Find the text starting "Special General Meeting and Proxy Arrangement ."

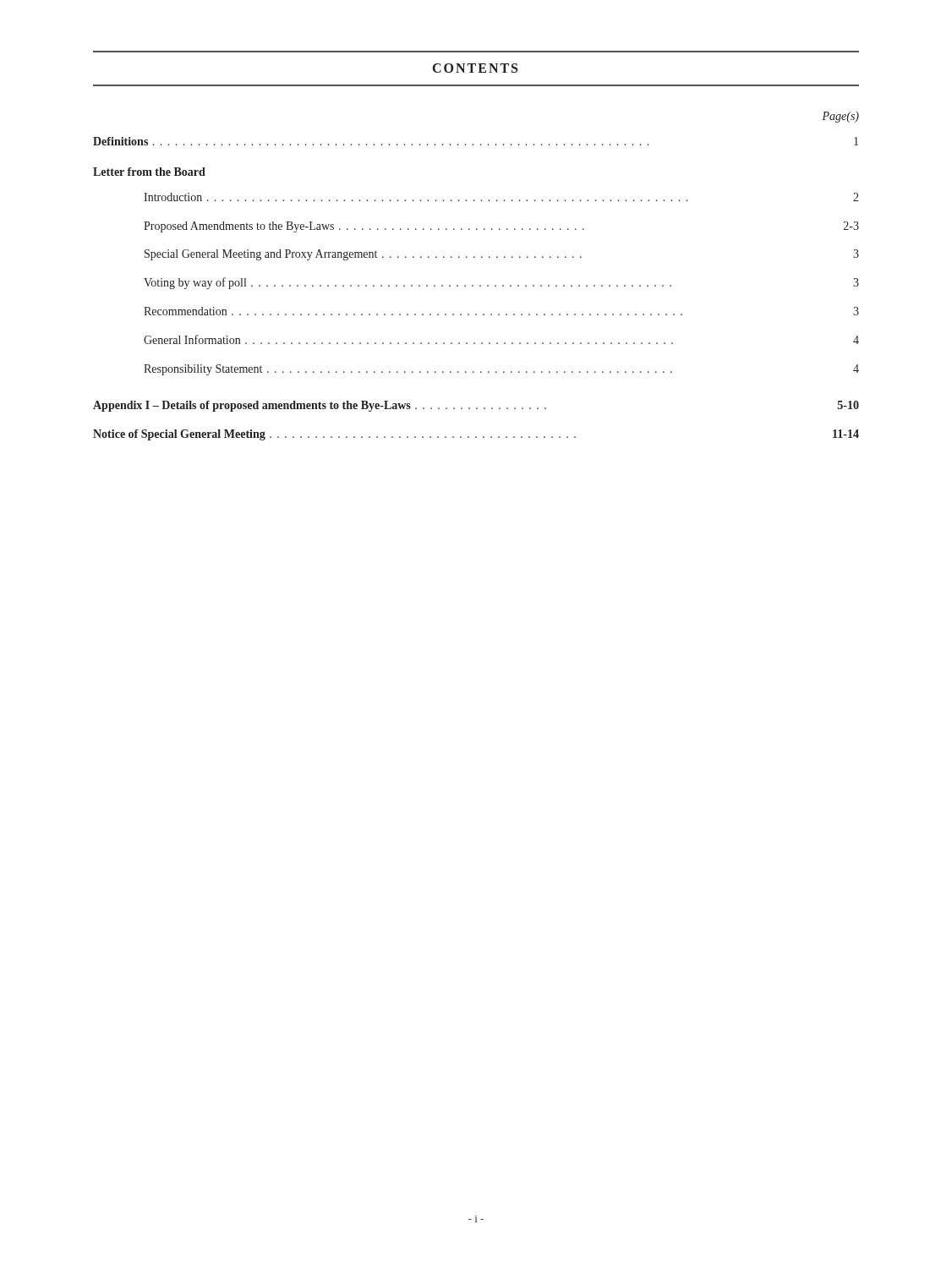(501, 255)
